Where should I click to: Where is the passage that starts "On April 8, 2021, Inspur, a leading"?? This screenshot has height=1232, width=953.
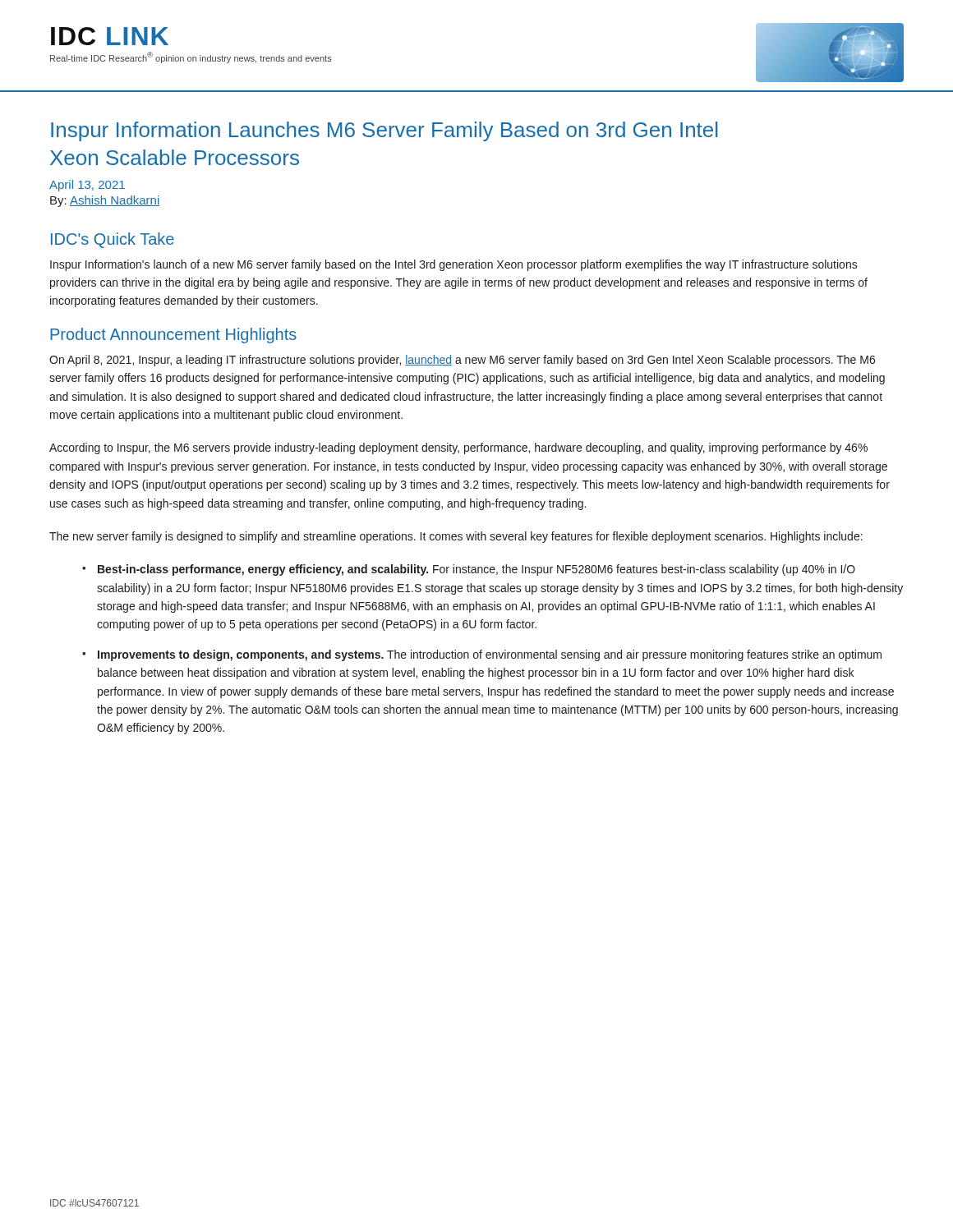click(x=467, y=387)
